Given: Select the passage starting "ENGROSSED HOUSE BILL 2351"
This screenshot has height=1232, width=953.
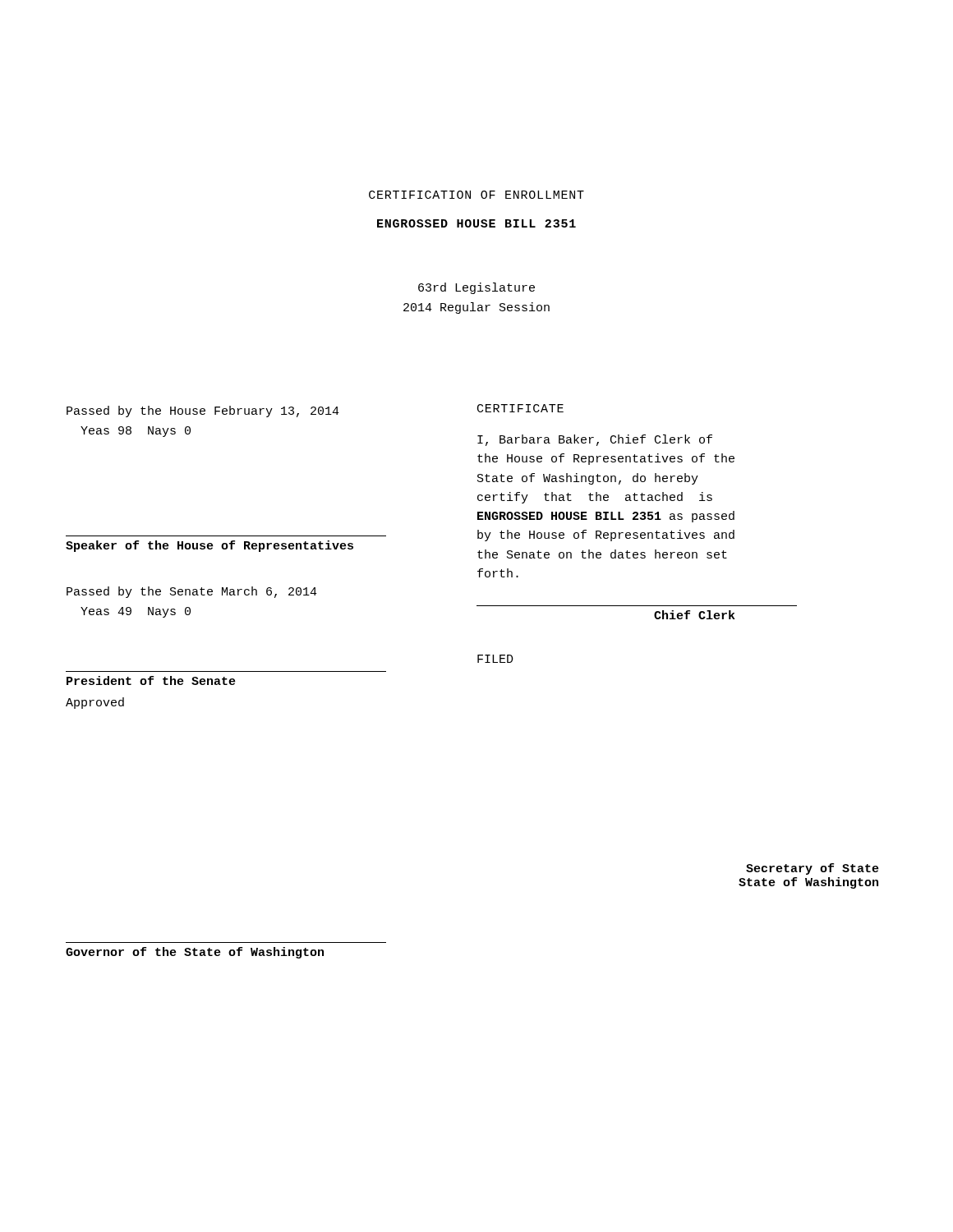Looking at the screenshot, I should (476, 225).
